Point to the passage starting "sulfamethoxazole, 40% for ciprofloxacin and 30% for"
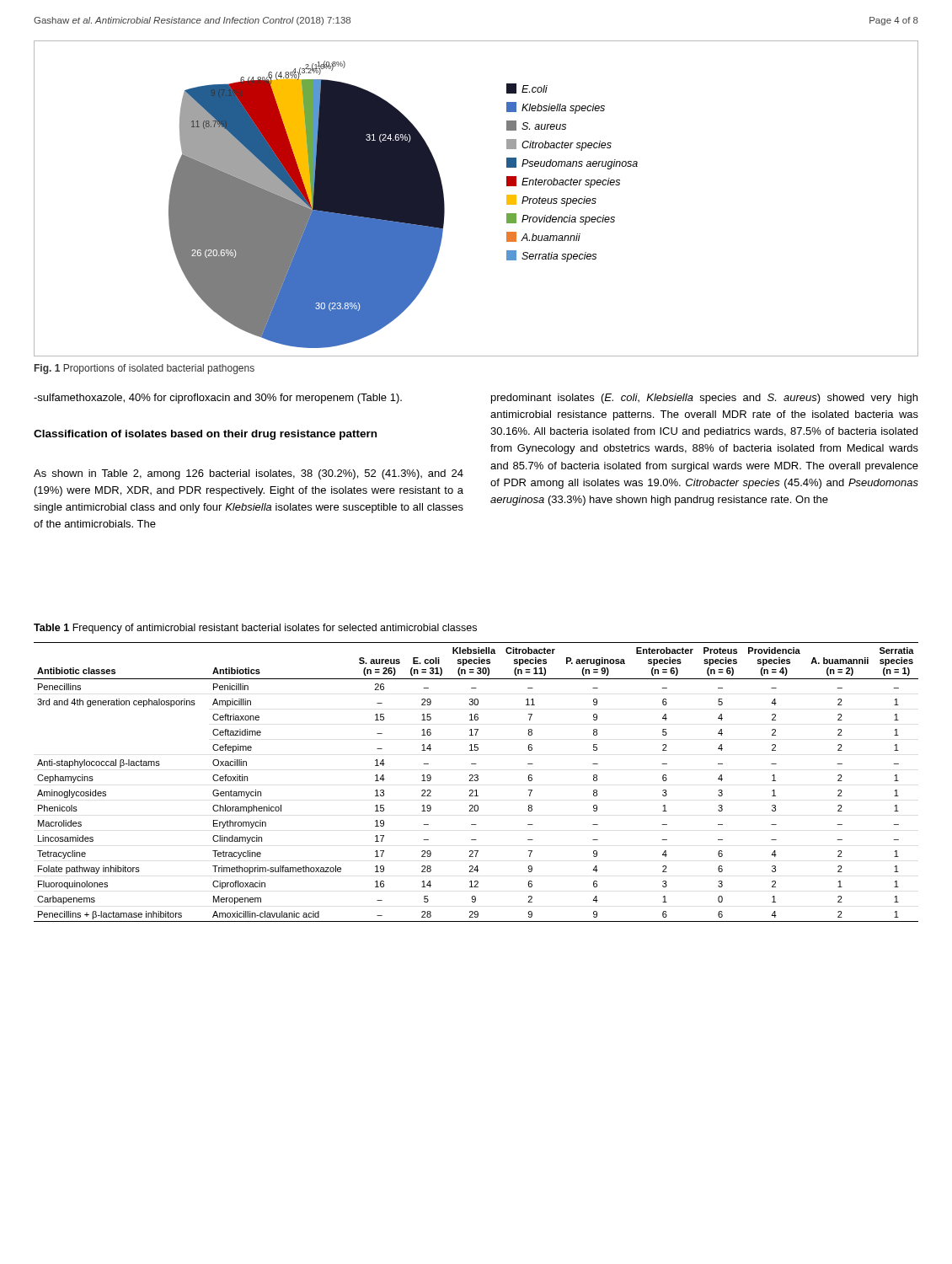The height and width of the screenshot is (1264, 952). pos(218,397)
